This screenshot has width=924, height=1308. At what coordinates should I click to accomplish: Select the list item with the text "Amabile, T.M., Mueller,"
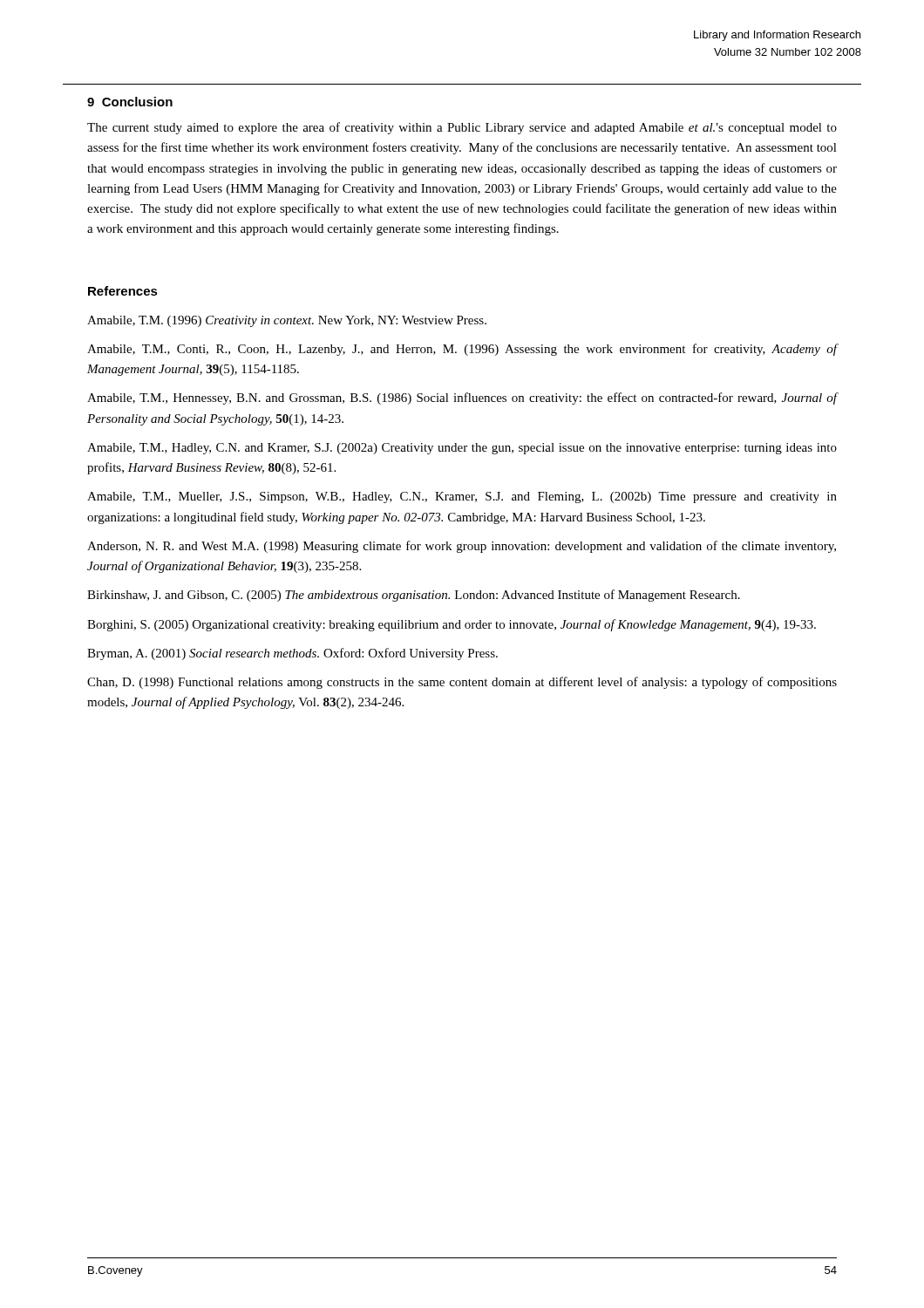pyautogui.click(x=462, y=507)
